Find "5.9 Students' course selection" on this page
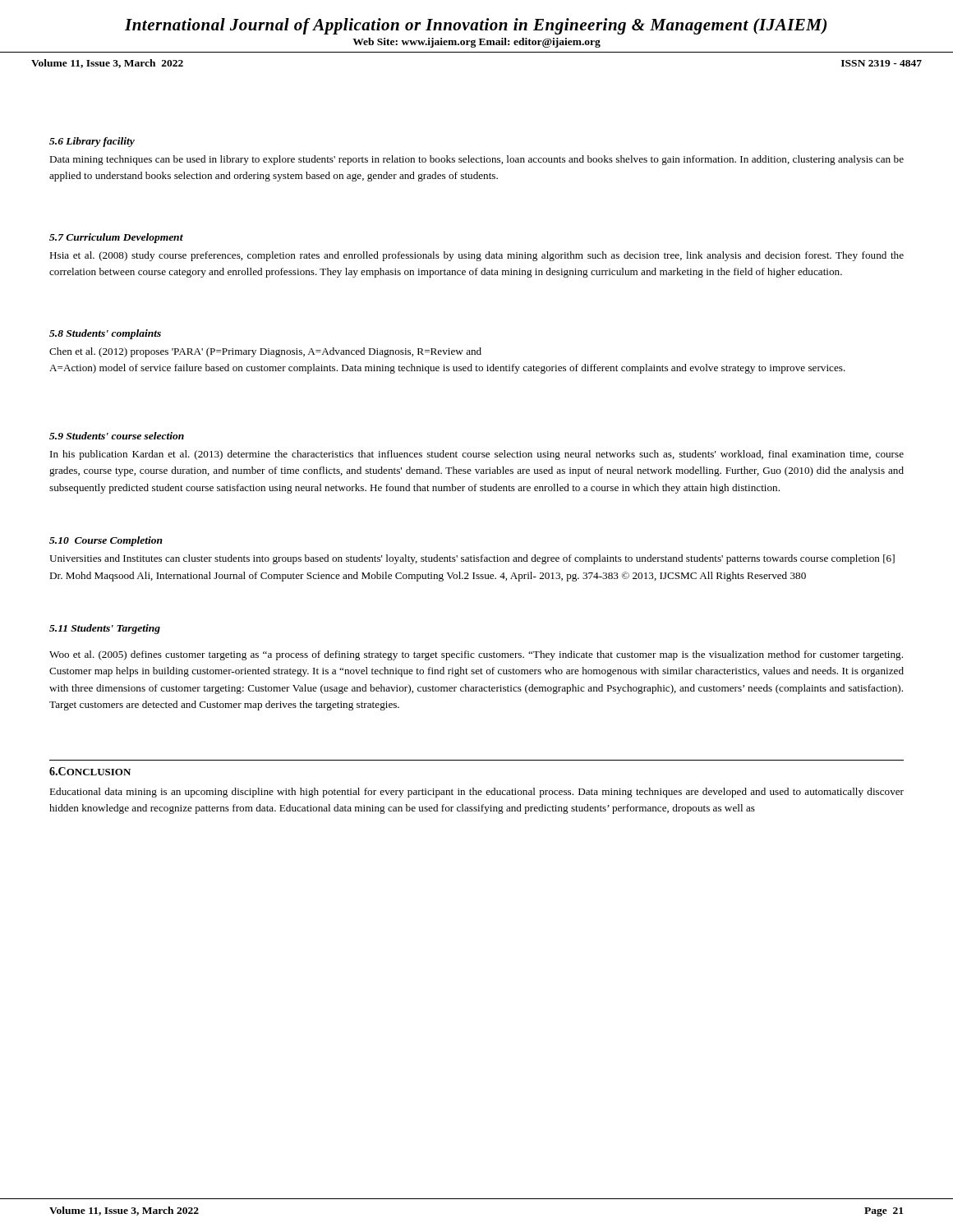 click(x=117, y=436)
